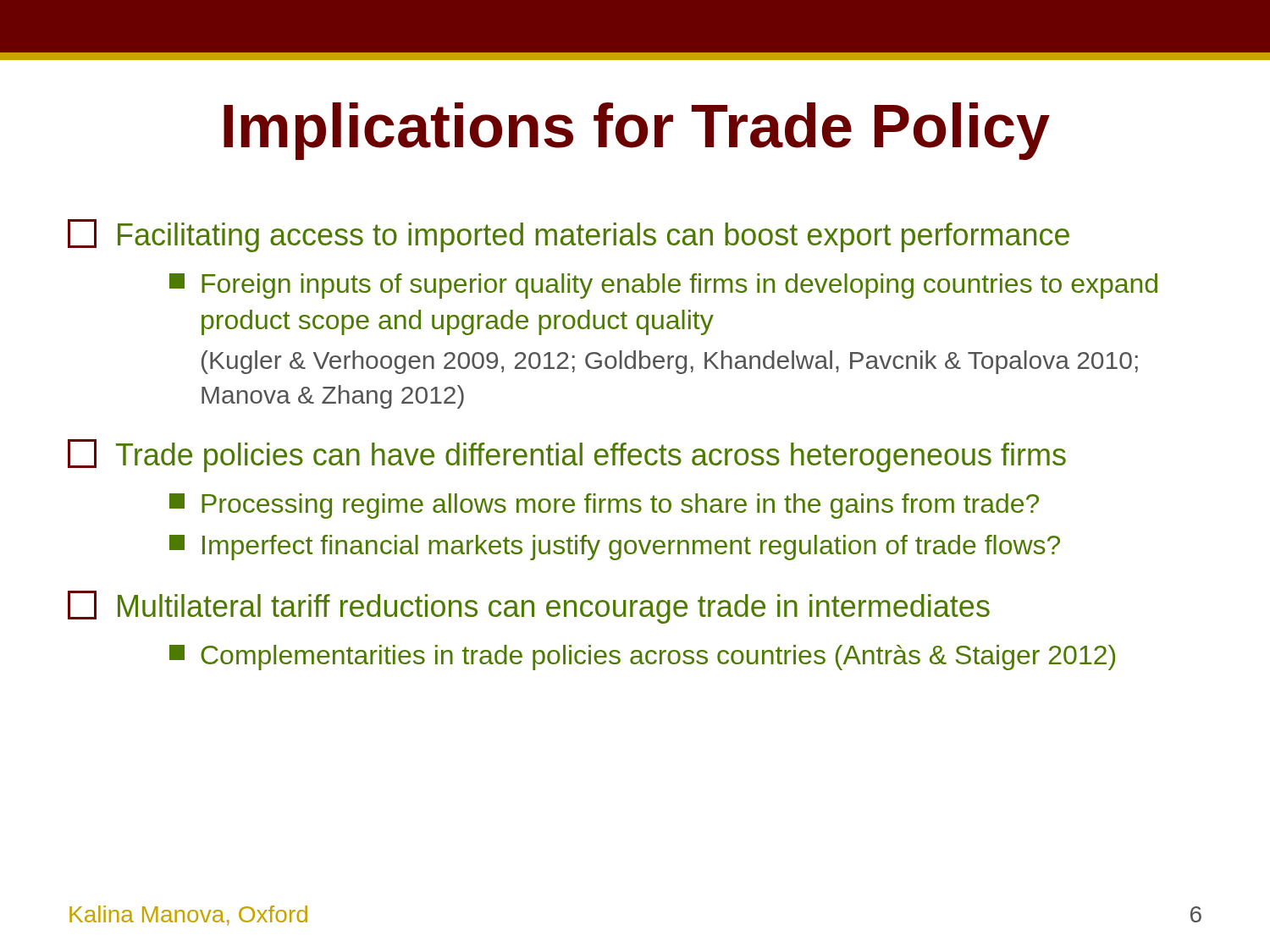
Task: Locate the block of text that opens with "Trade policies can have differential effects"
Action: pyautogui.click(x=567, y=456)
